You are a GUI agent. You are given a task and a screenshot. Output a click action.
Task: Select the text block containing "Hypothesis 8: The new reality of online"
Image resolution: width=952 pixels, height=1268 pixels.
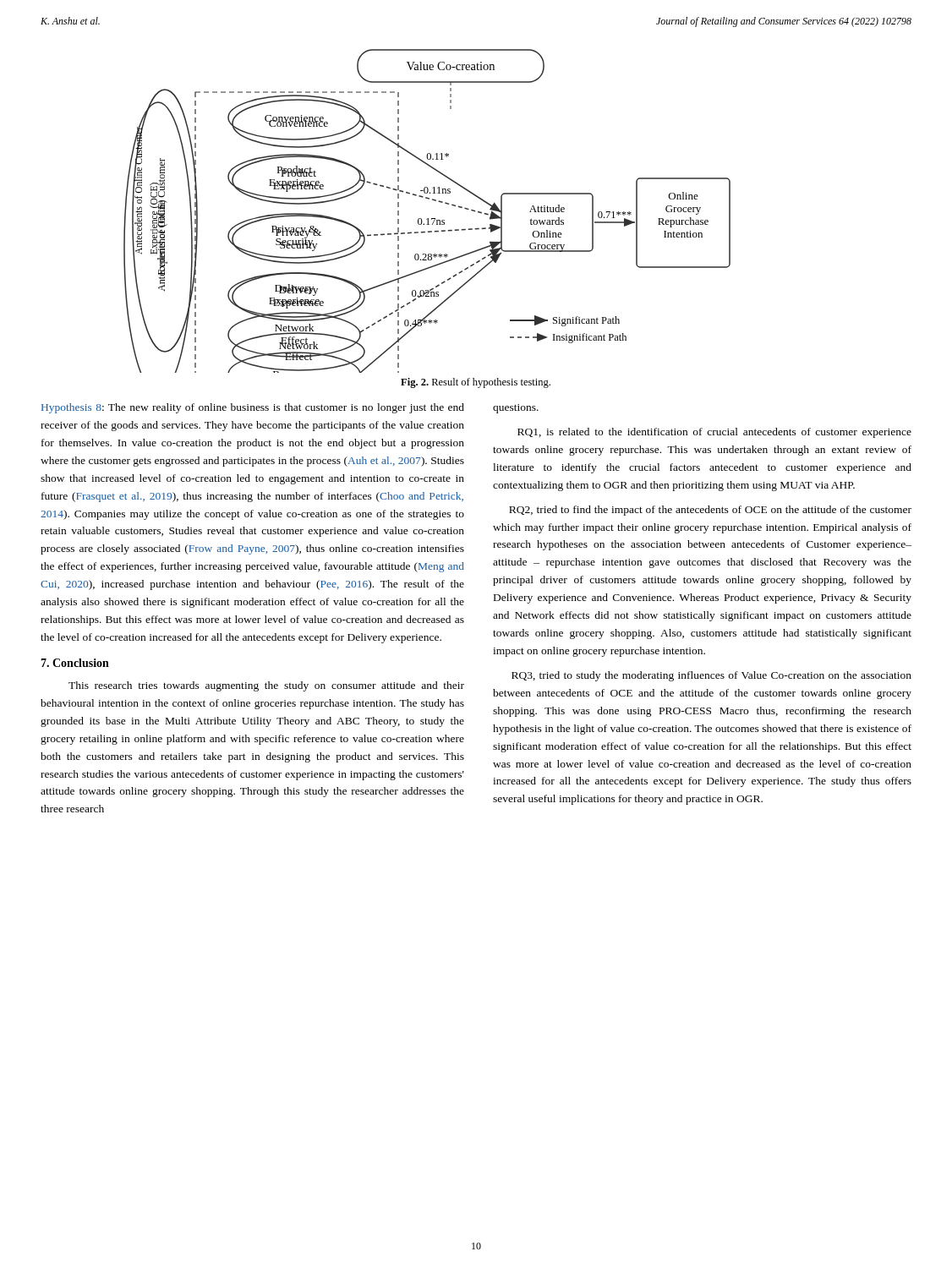tap(252, 522)
